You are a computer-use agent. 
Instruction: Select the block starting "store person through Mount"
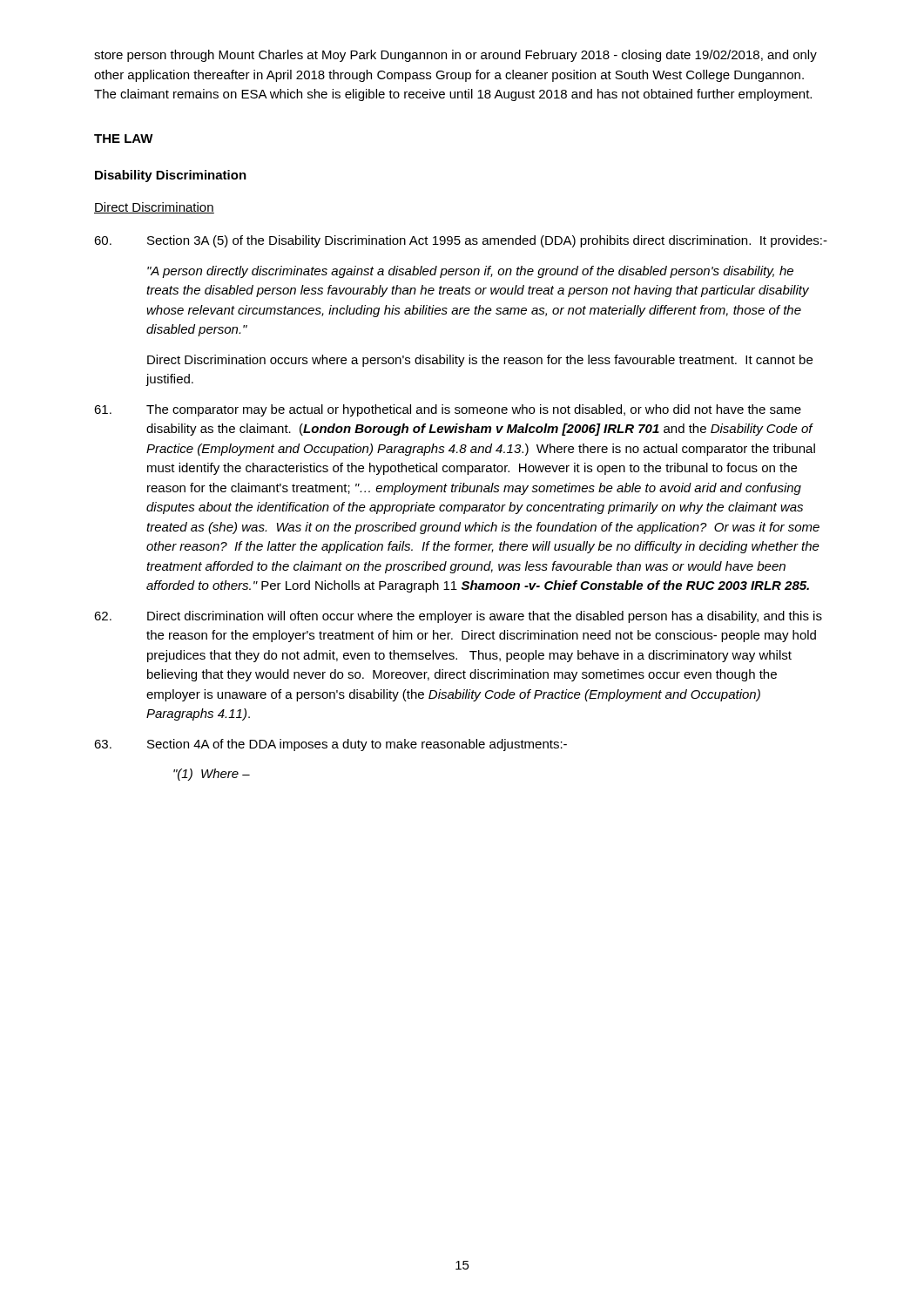coord(462,75)
